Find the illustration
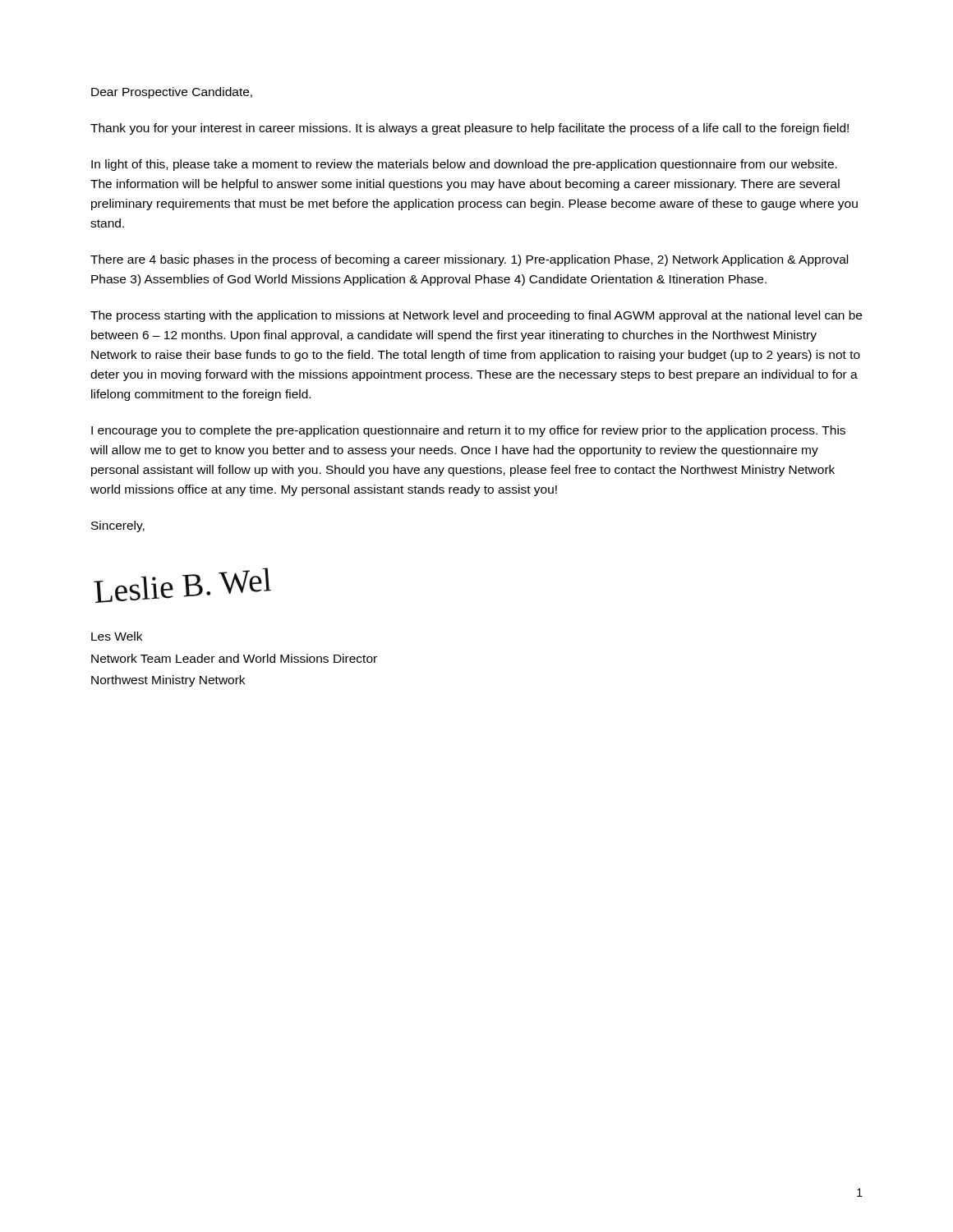This screenshot has width=953, height=1232. click(476, 591)
